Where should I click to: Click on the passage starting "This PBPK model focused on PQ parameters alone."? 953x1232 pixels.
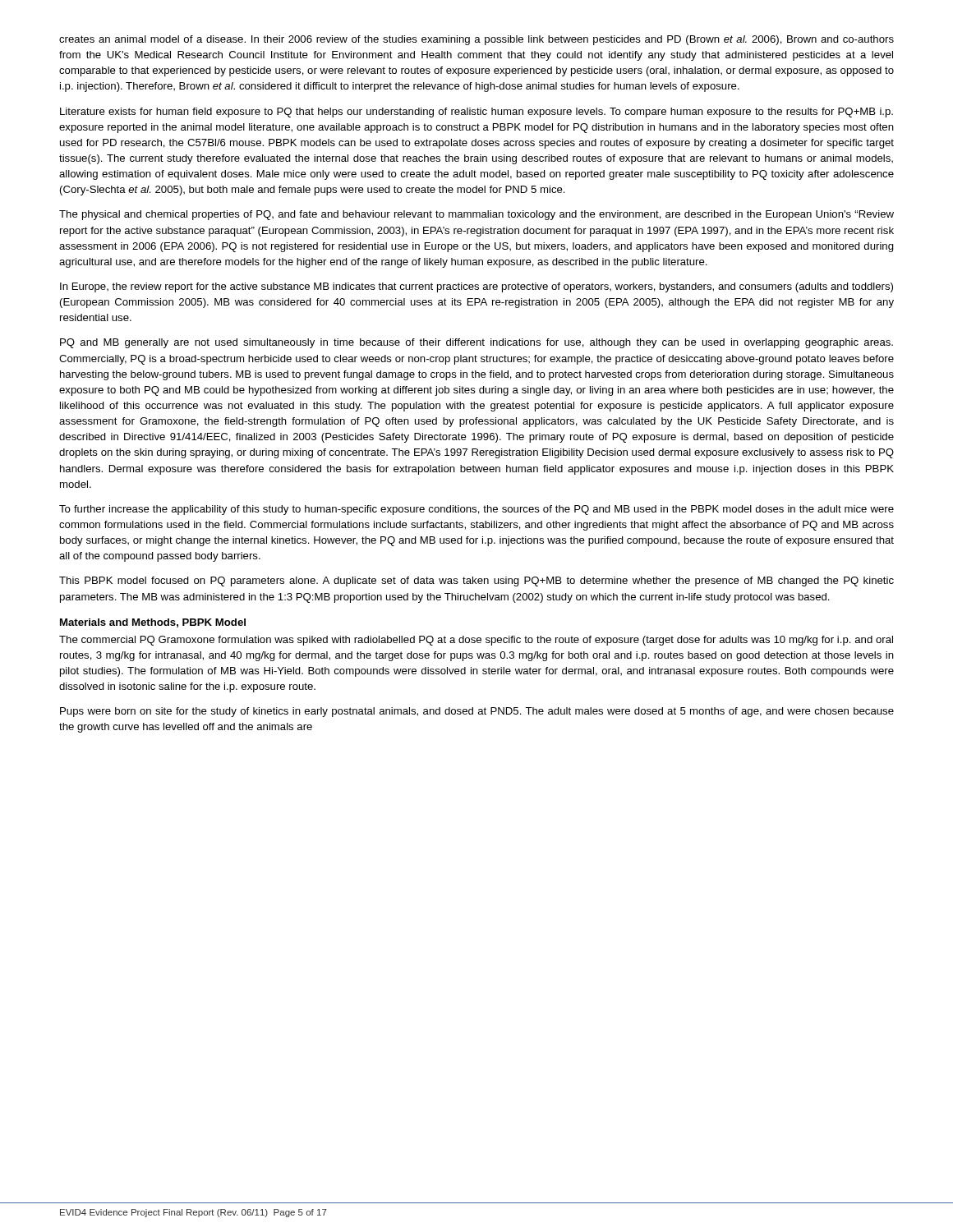click(476, 588)
